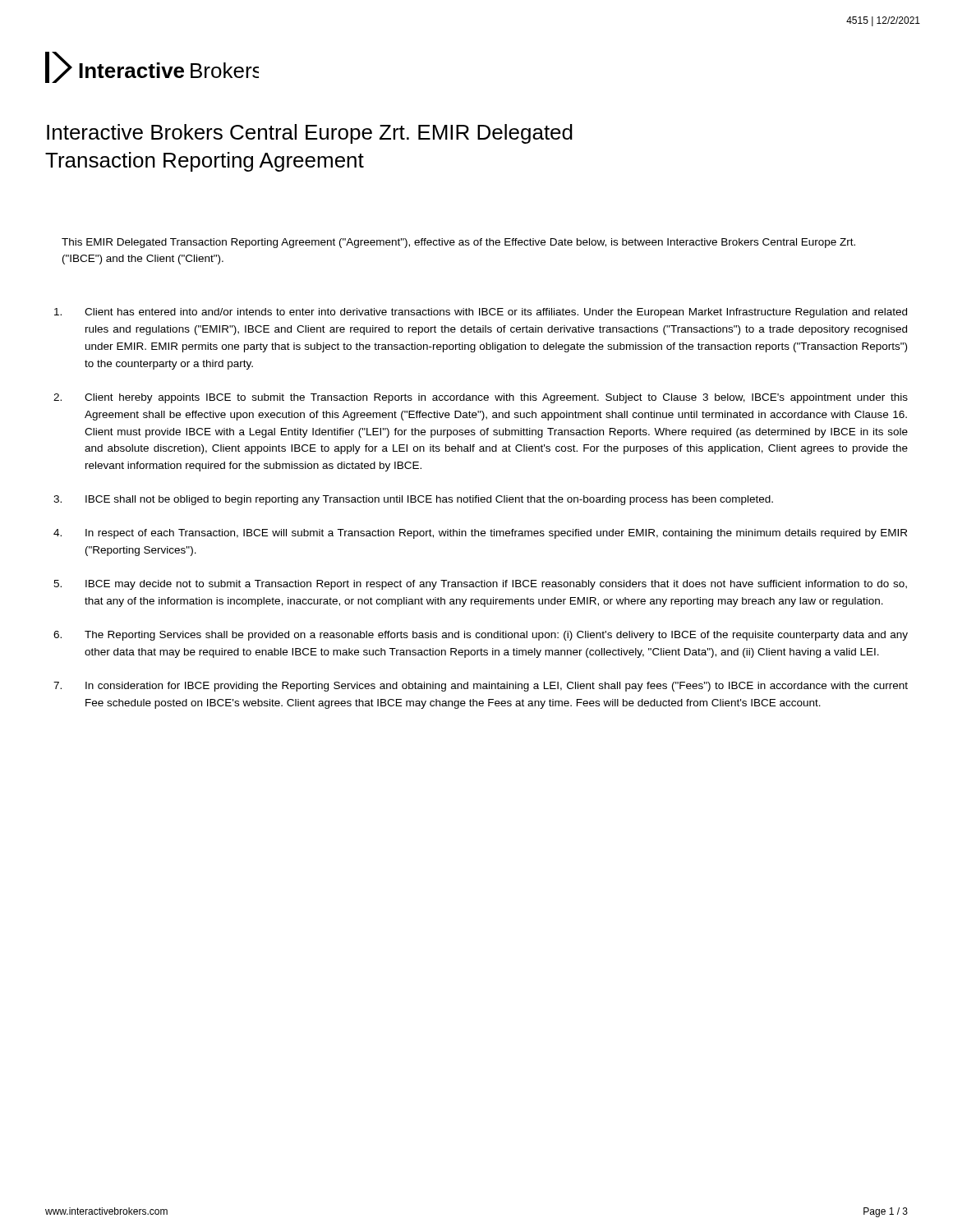Find the region starting "Interactive Brokers Central Europe Zrt. EMIR Delegated"
This screenshot has height=1232, width=953.
coord(309,146)
